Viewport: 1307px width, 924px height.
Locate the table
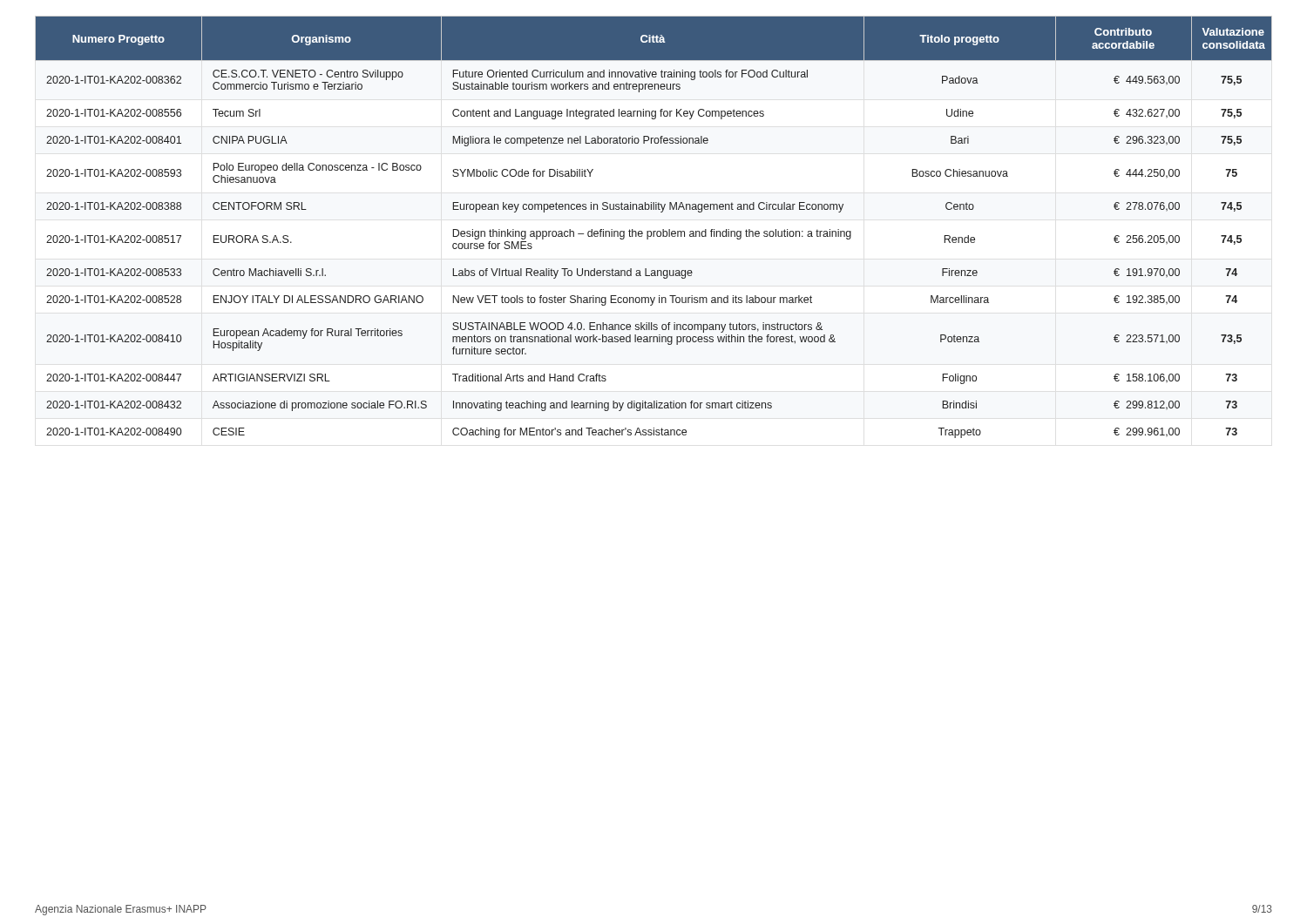tap(654, 231)
